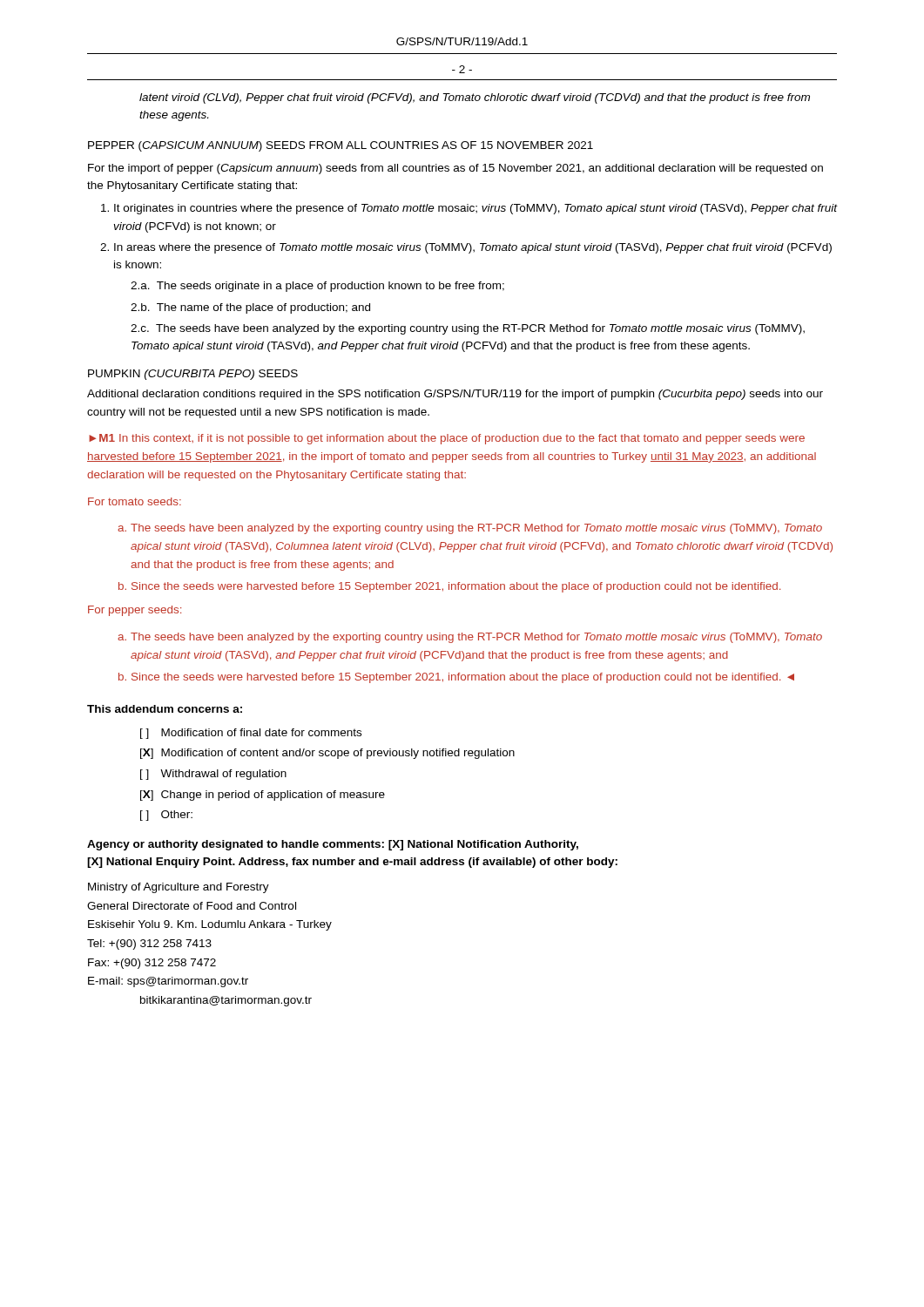This screenshot has width=924, height=1307.
Task: Select the section header with the text "PUMPKIN (CUCURBITA PEPO) SEEDS"
Action: [x=193, y=374]
